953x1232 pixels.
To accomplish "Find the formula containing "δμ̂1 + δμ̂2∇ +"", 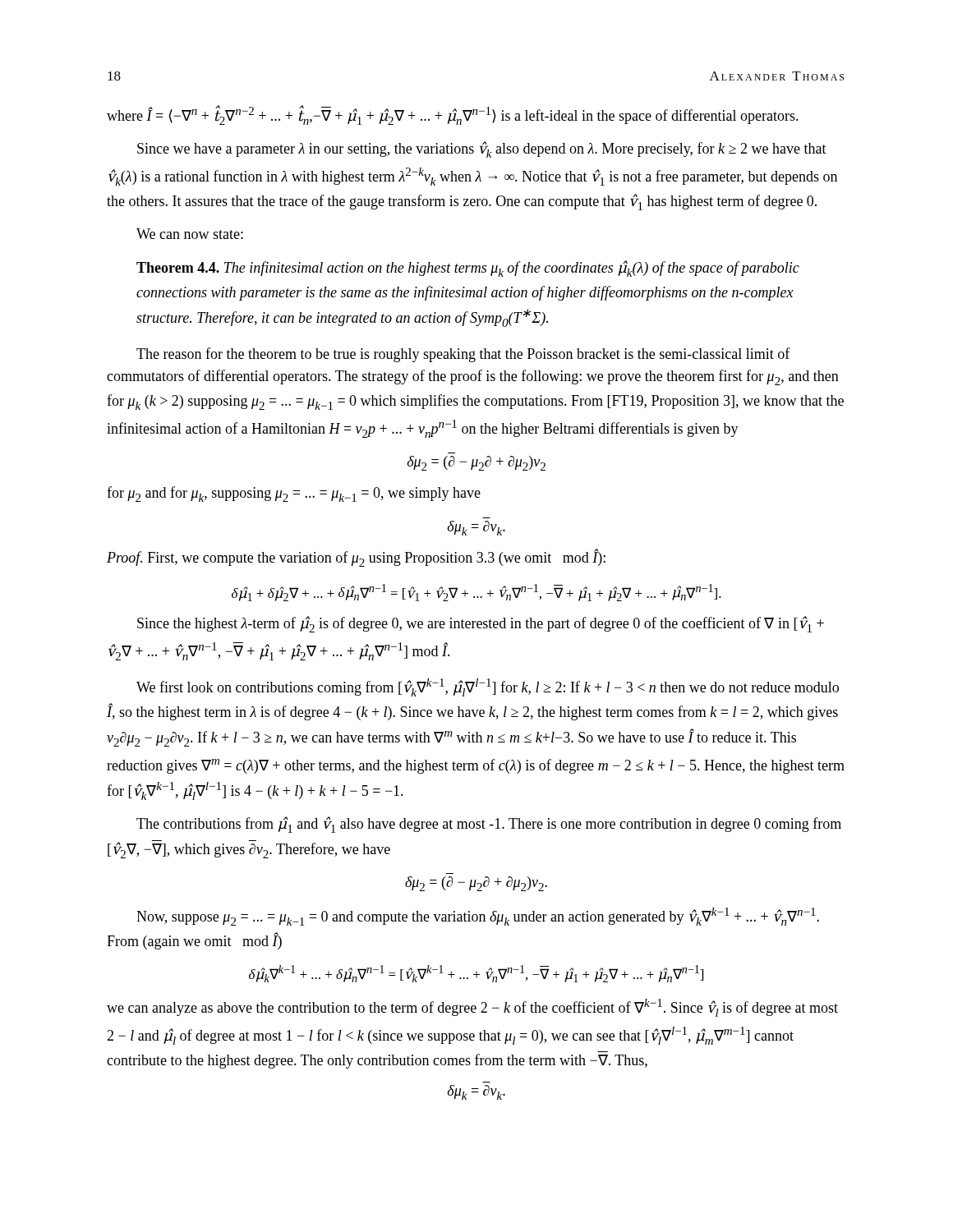I will (x=476, y=592).
